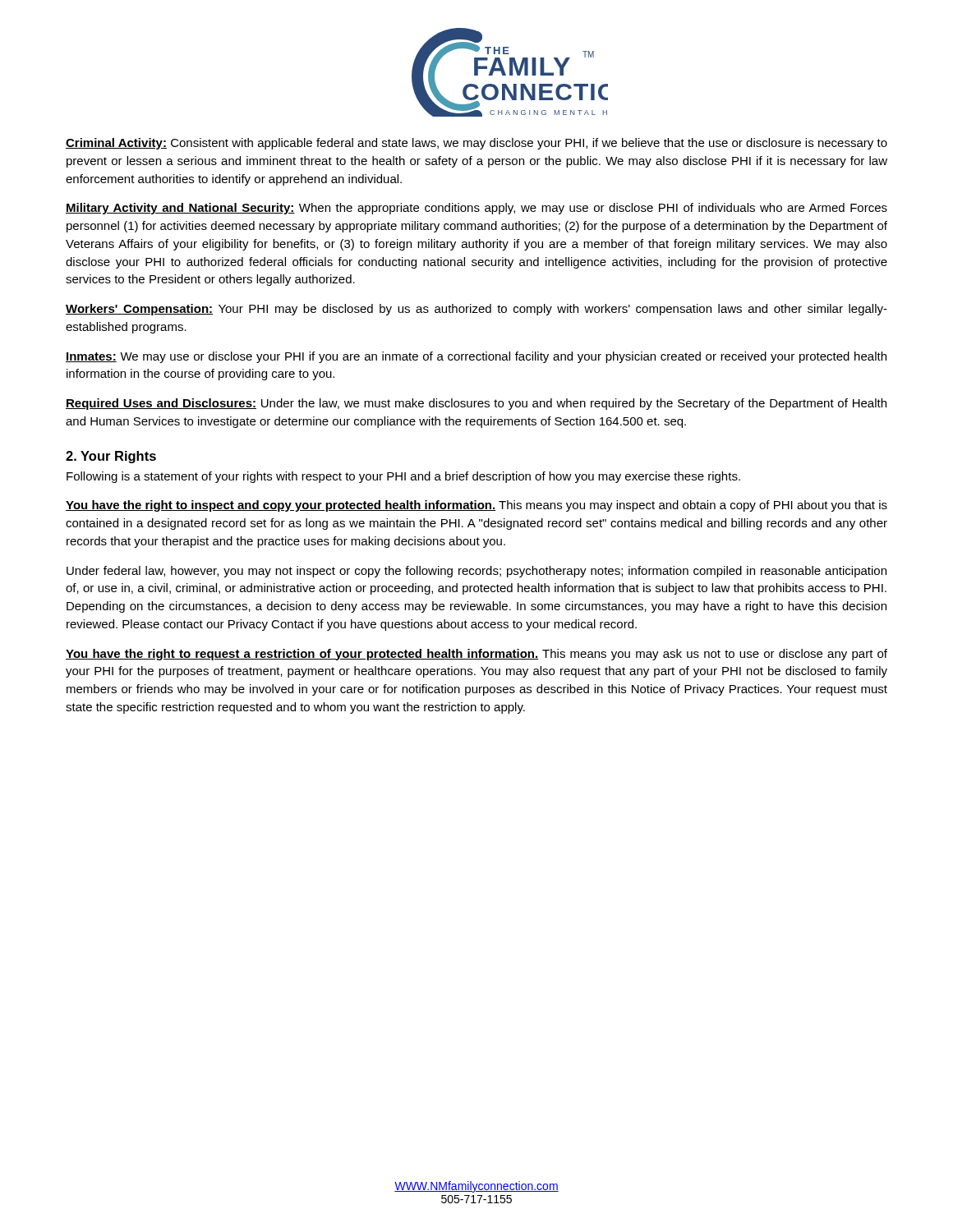
Task: Point to the block beginning "You have the right to request a restriction"
Action: 476,680
